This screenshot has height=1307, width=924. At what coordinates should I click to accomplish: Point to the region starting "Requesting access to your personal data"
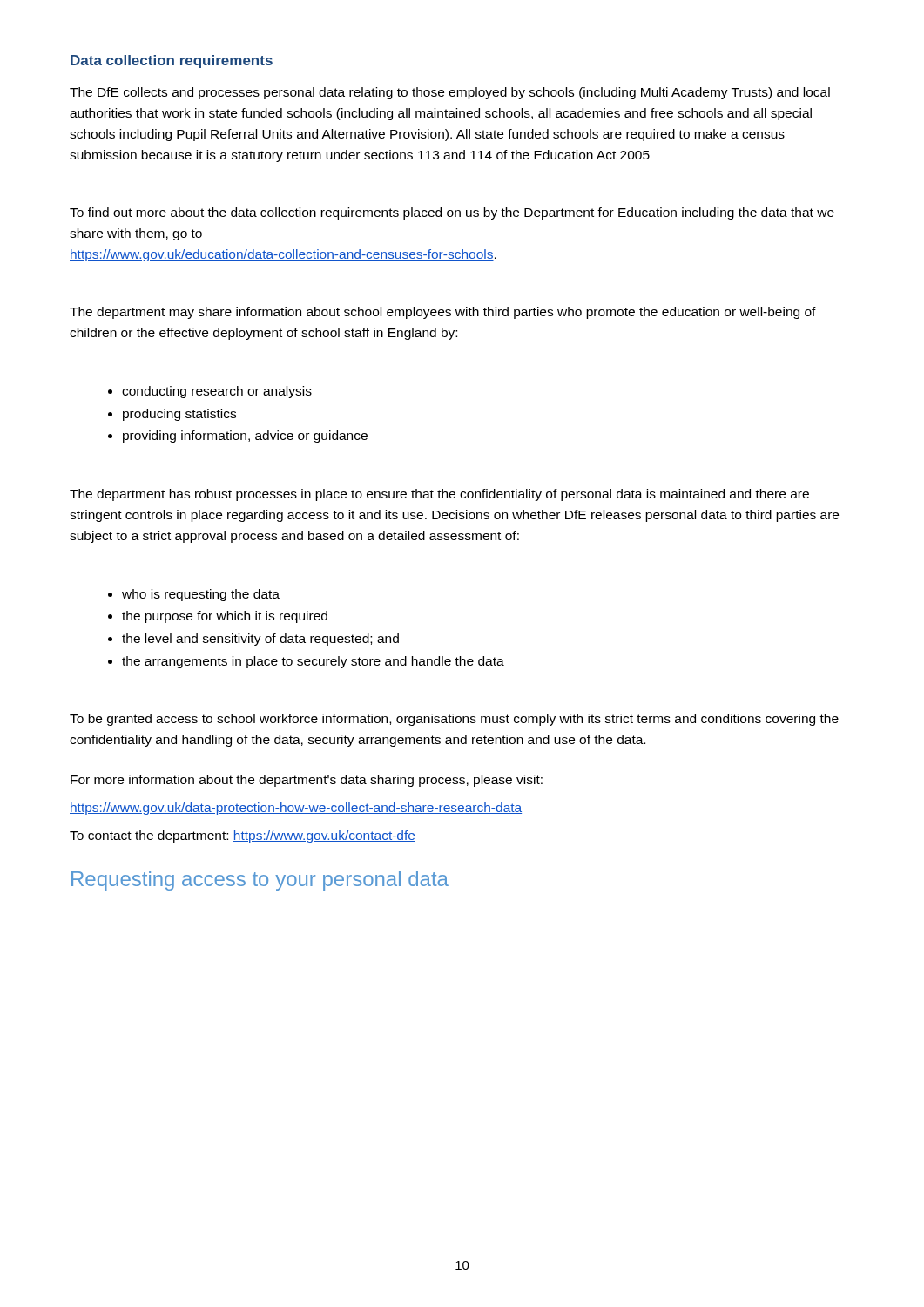coord(259,879)
